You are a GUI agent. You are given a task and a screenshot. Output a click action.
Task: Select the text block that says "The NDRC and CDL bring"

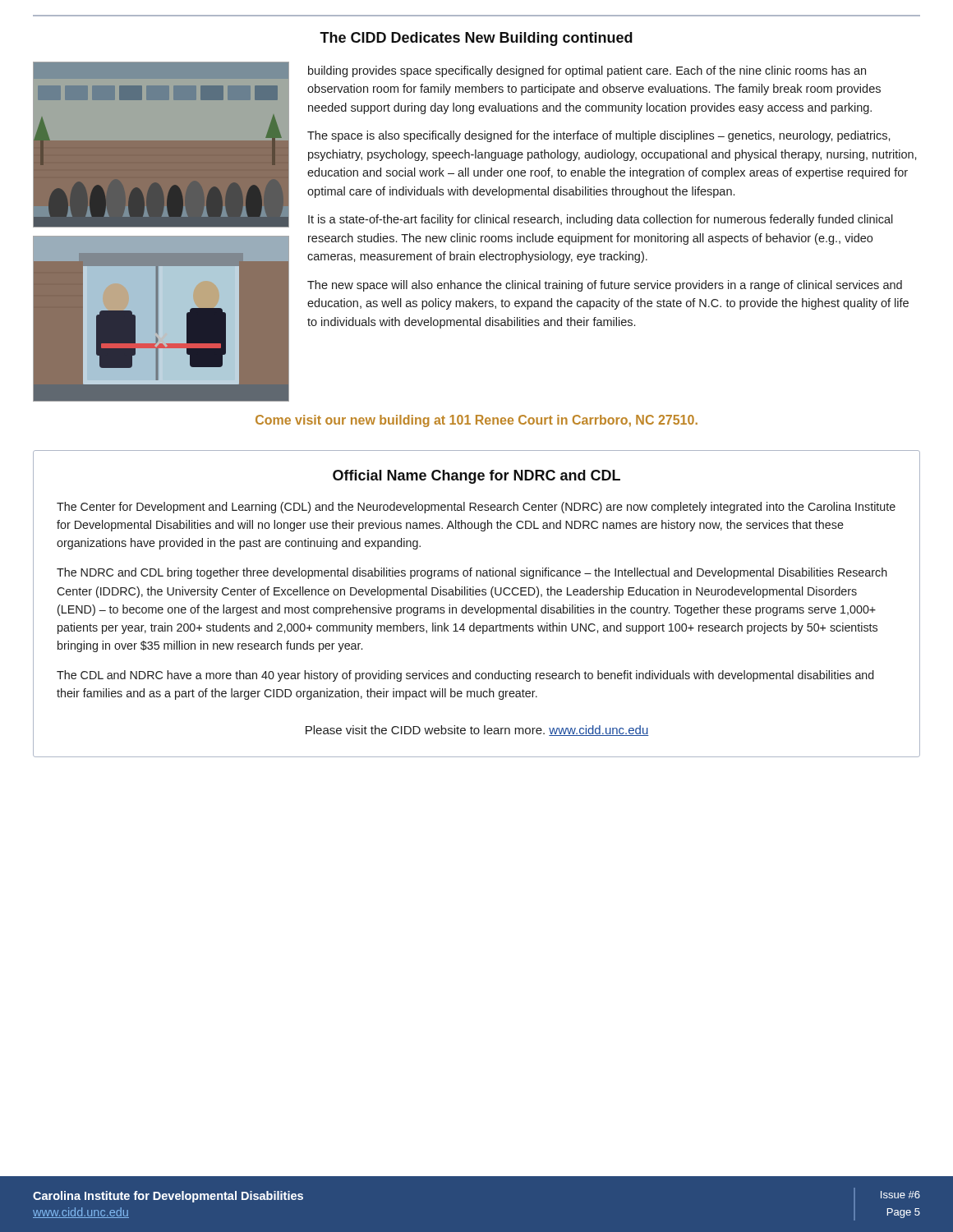(x=476, y=609)
